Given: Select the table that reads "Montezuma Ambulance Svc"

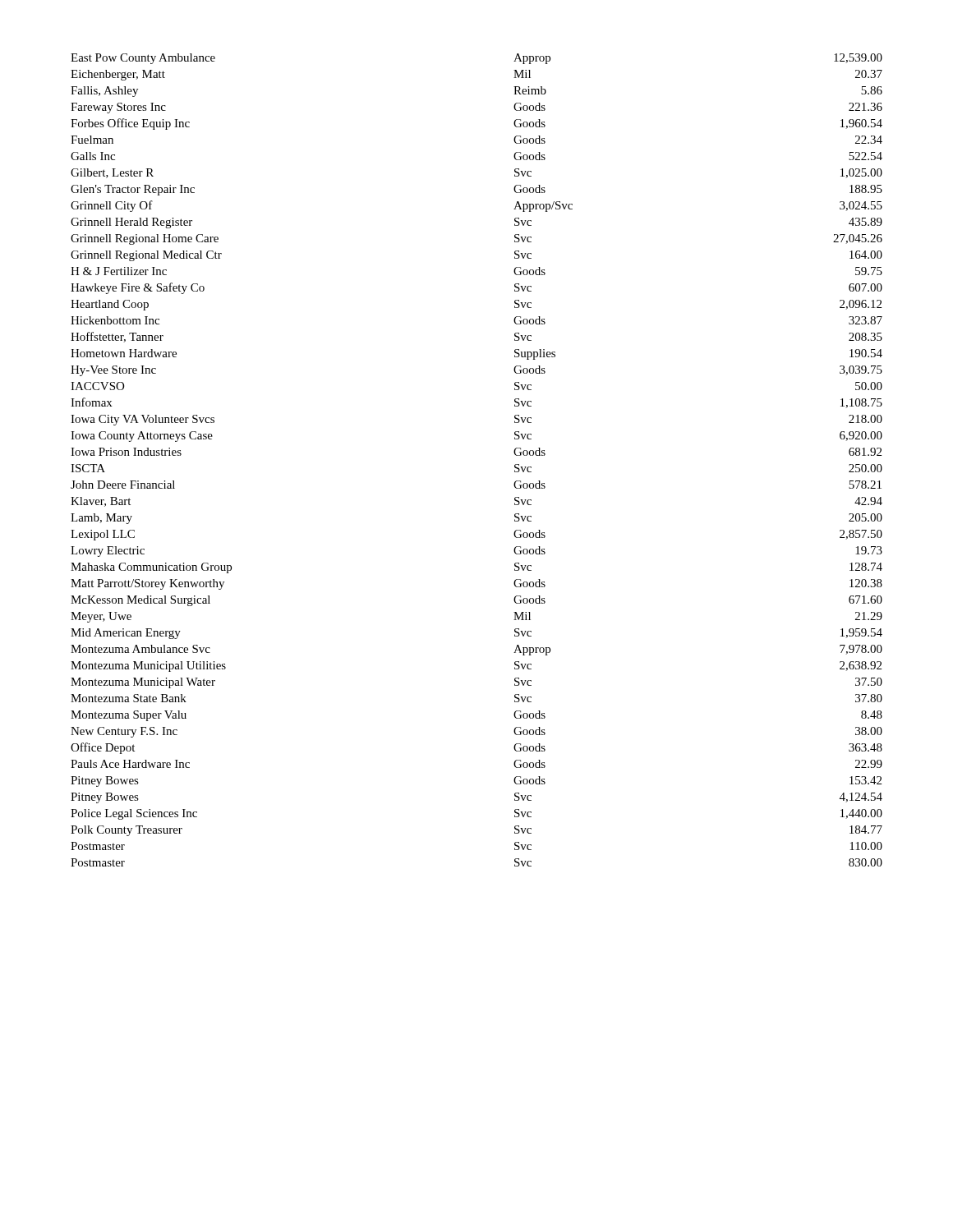Looking at the screenshot, I should pos(476,460).
